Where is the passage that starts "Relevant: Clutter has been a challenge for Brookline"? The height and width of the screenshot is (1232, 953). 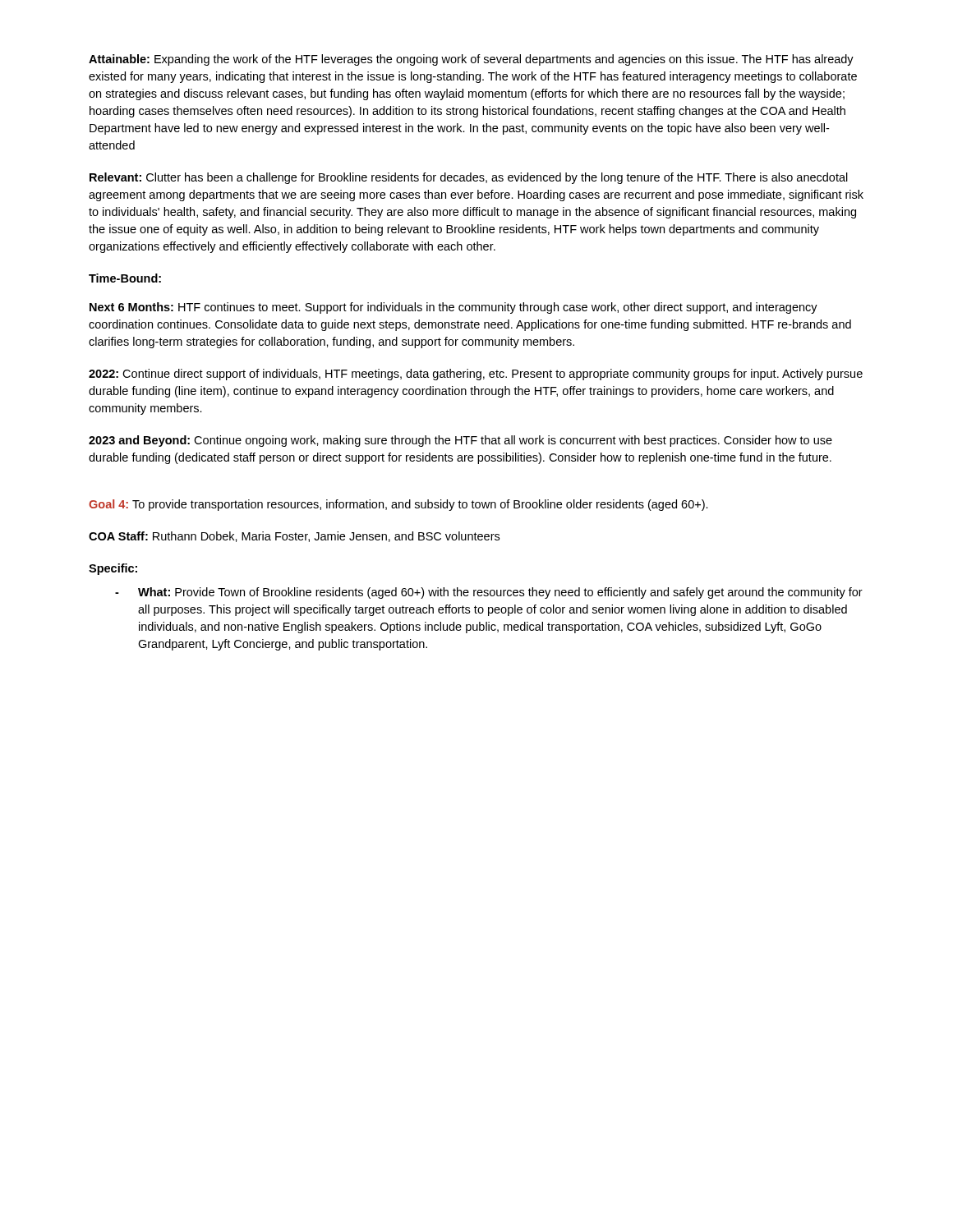[x=476, y=212]
